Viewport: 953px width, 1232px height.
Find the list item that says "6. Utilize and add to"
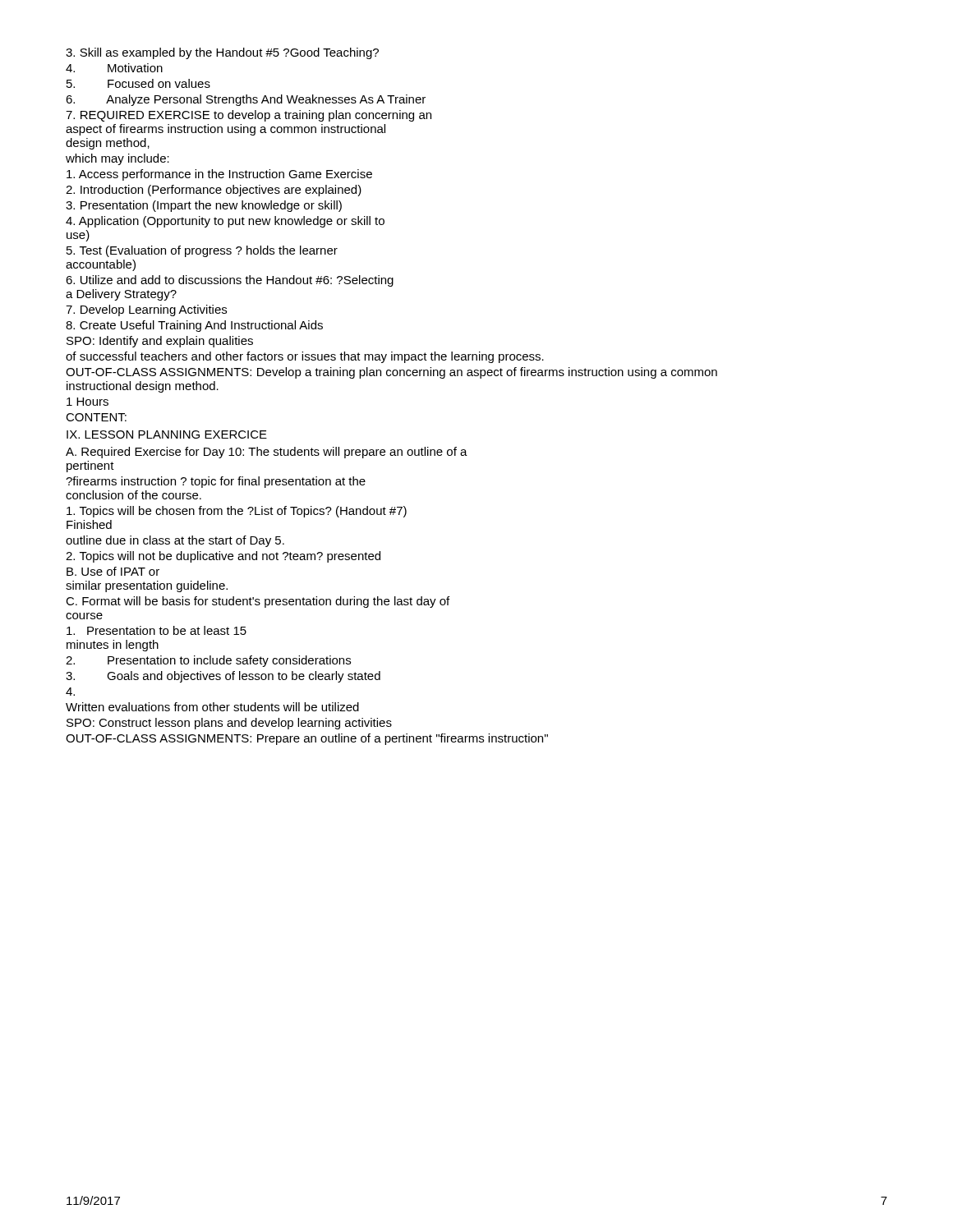pyautogui.click(x=230, y=287)
